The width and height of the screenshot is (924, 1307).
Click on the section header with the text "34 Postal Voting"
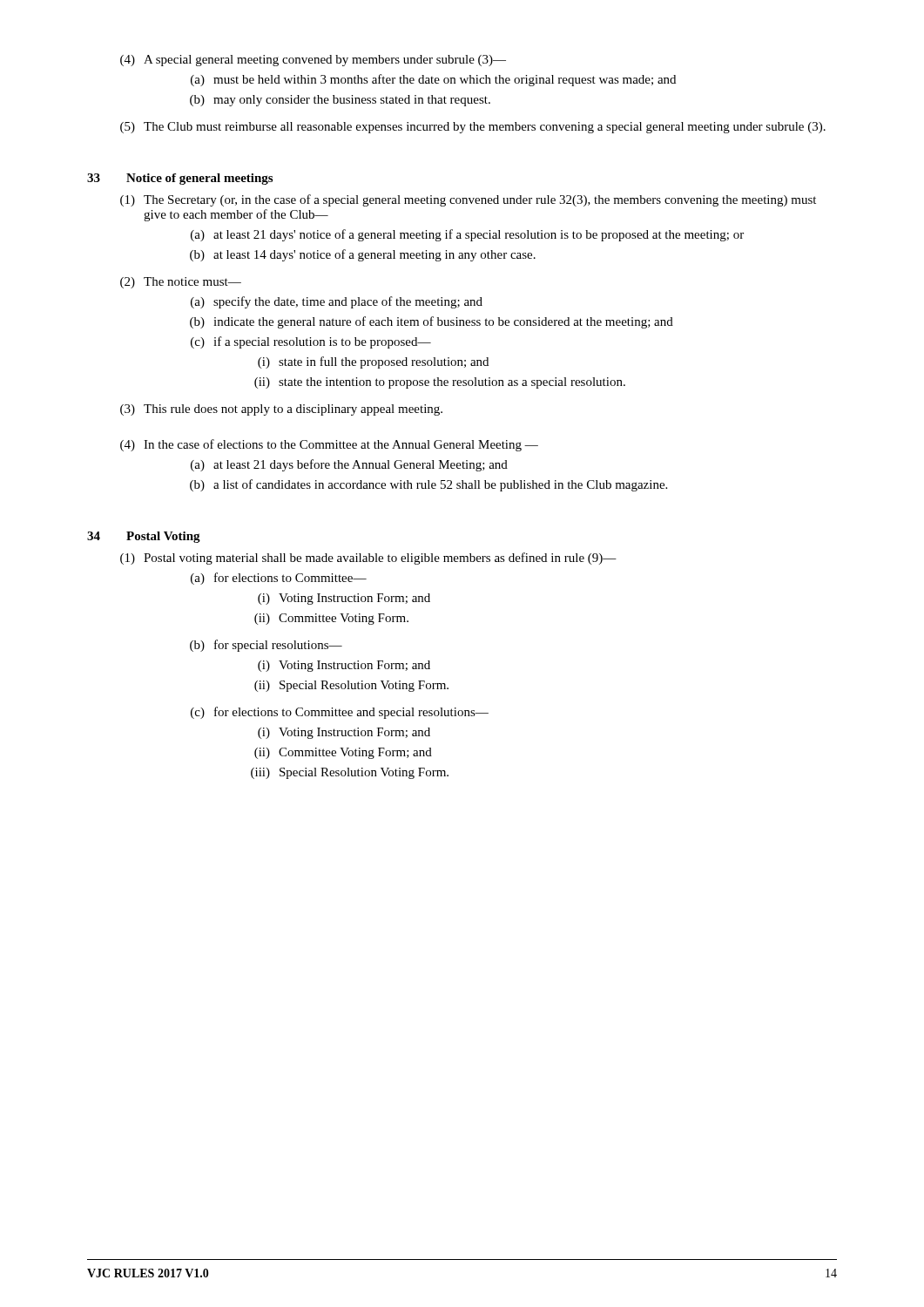pyautogui.click(x=144, y=536)
